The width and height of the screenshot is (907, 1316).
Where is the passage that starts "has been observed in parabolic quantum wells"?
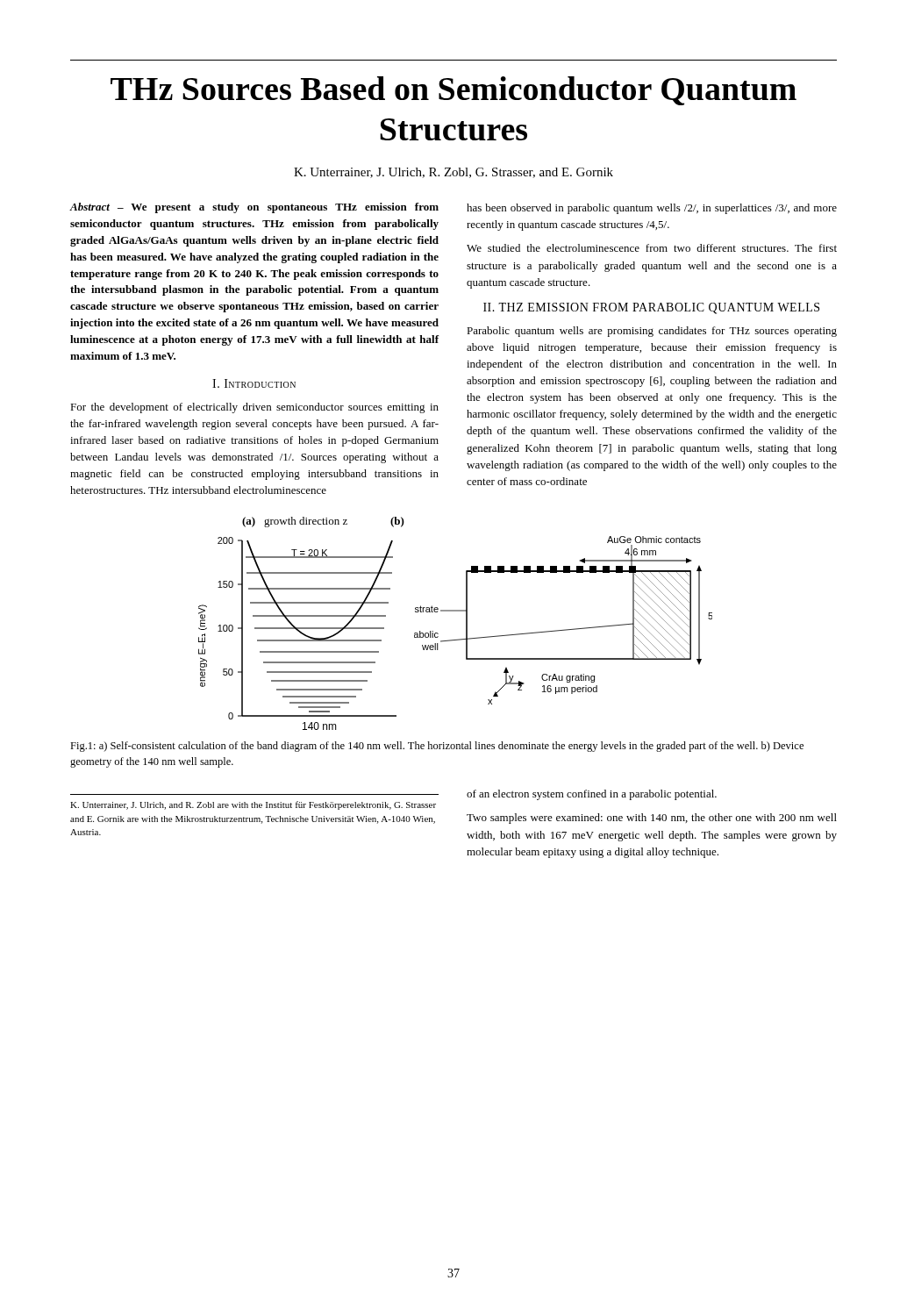click(x=652, y=216)
